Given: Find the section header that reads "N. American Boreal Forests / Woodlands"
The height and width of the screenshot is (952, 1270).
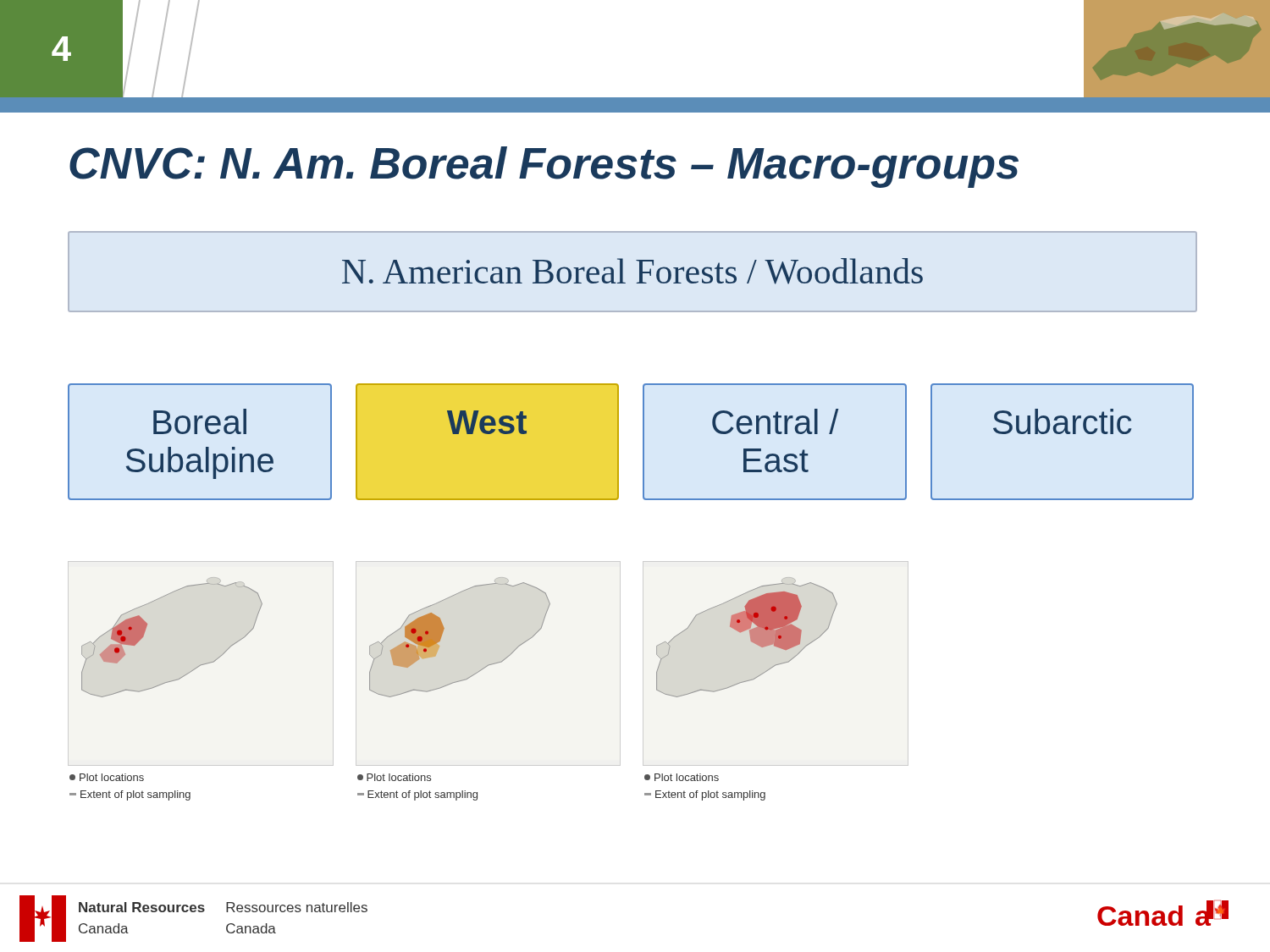Looking at the screenshot, I should 632,272.
